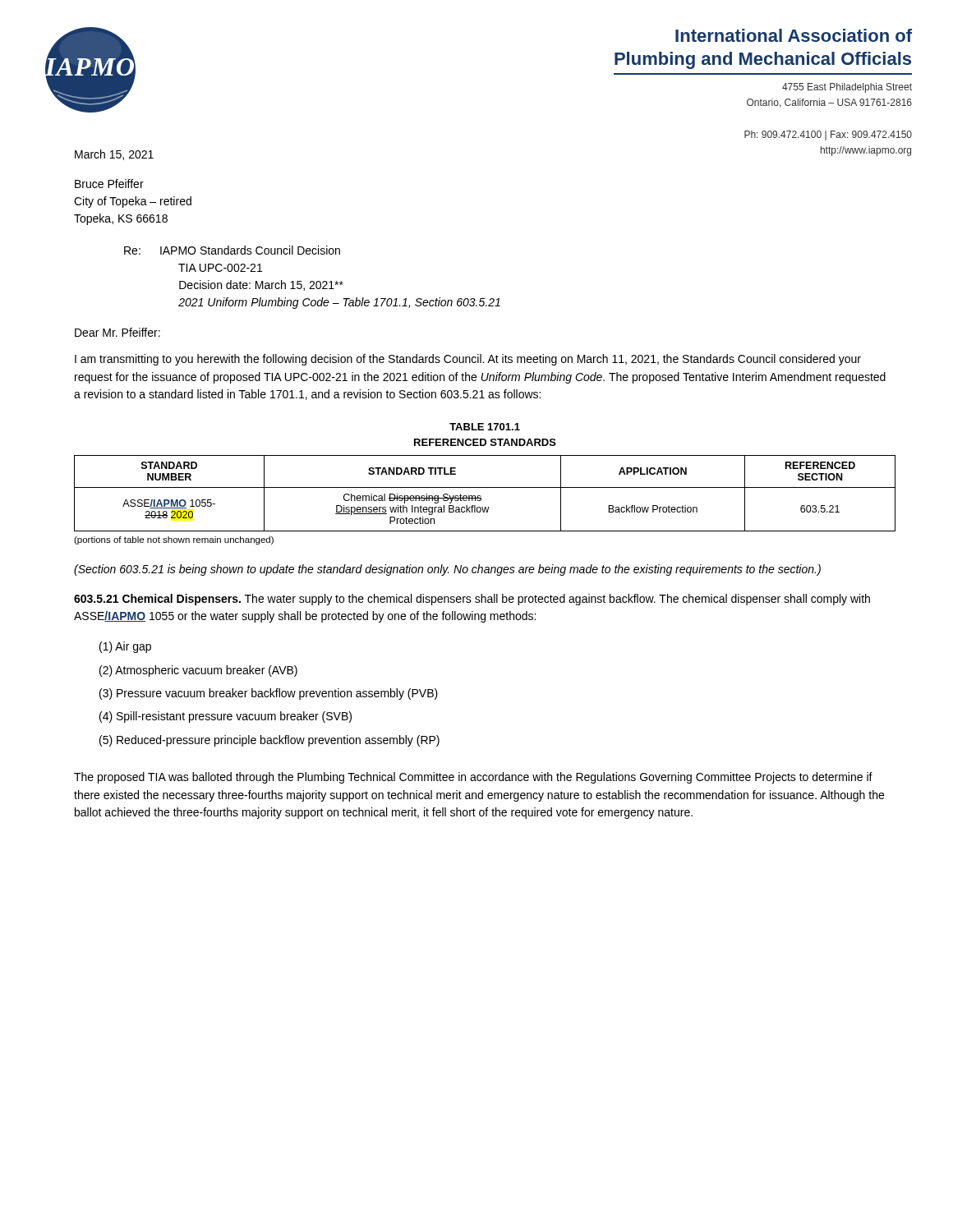Point to the block beginning "I am transmitting to you herewith the"
Image resolution: width=953 pixels, height=1232 pixels.
(x=480, y=377)
